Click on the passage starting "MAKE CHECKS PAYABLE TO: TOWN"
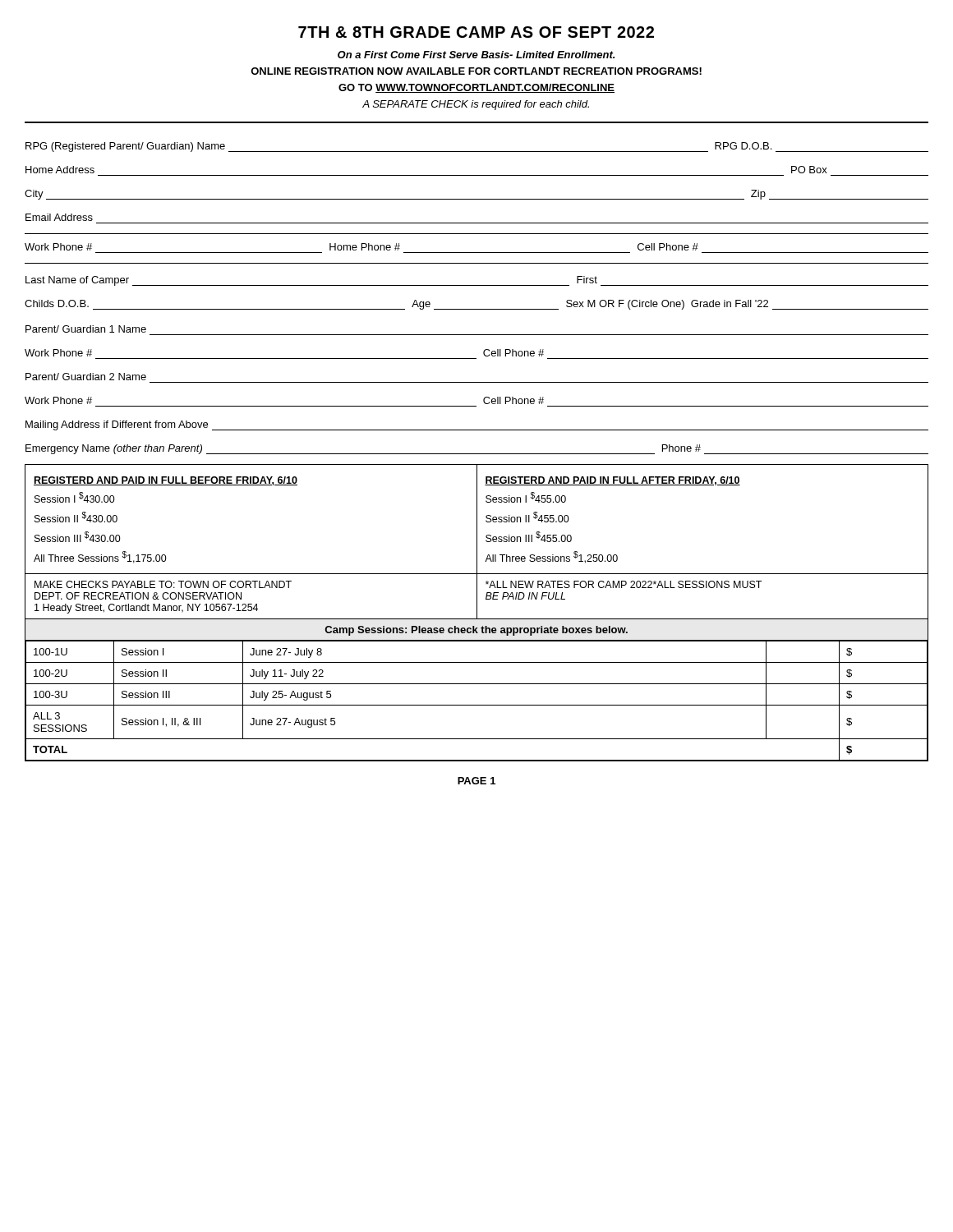Image resolution: width=953 pixels, height=1232 pixels. coord(476,596)
